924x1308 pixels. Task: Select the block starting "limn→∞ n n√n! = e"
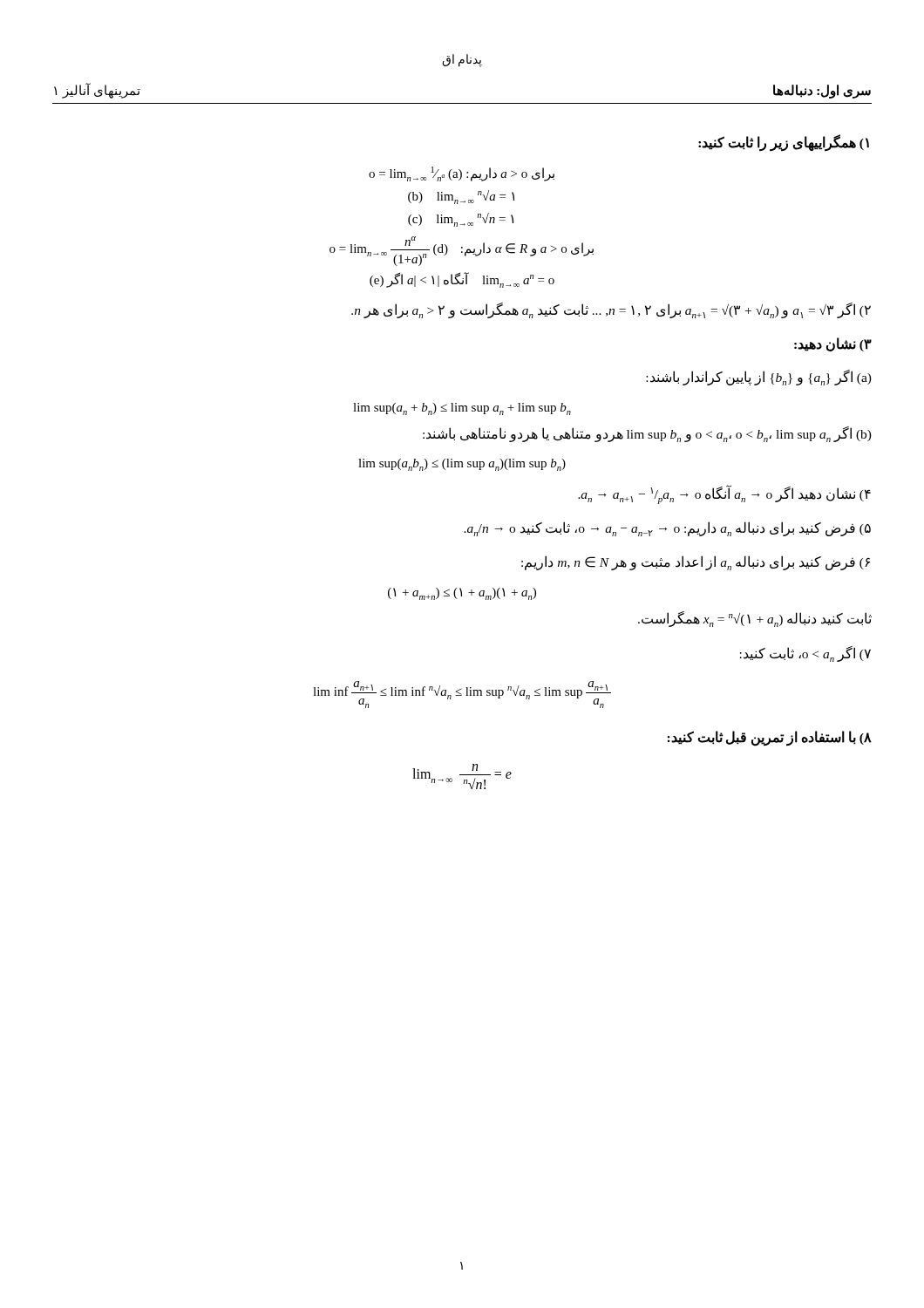[462, 776]
